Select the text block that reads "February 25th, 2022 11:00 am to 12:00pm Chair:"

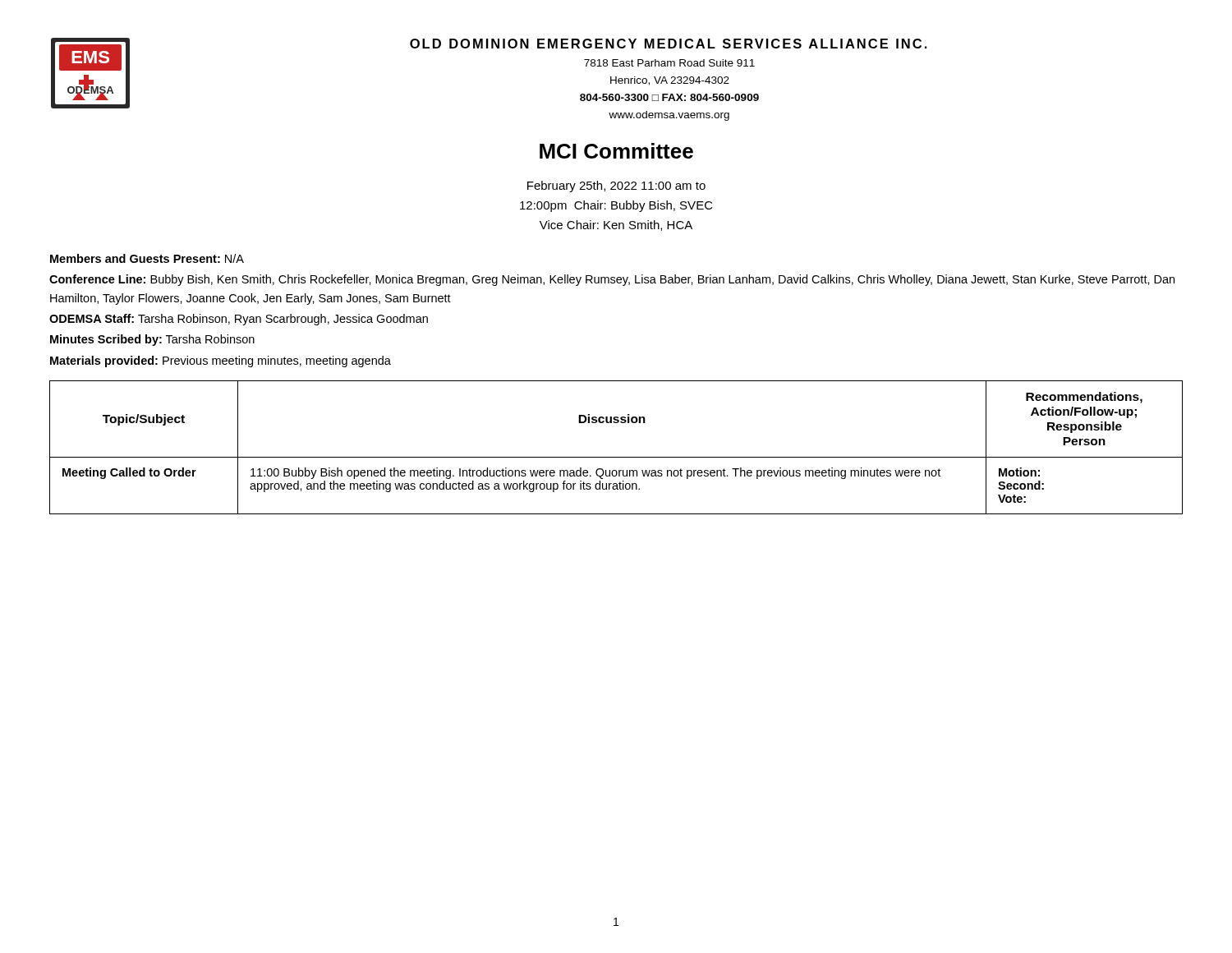(616, 205)
